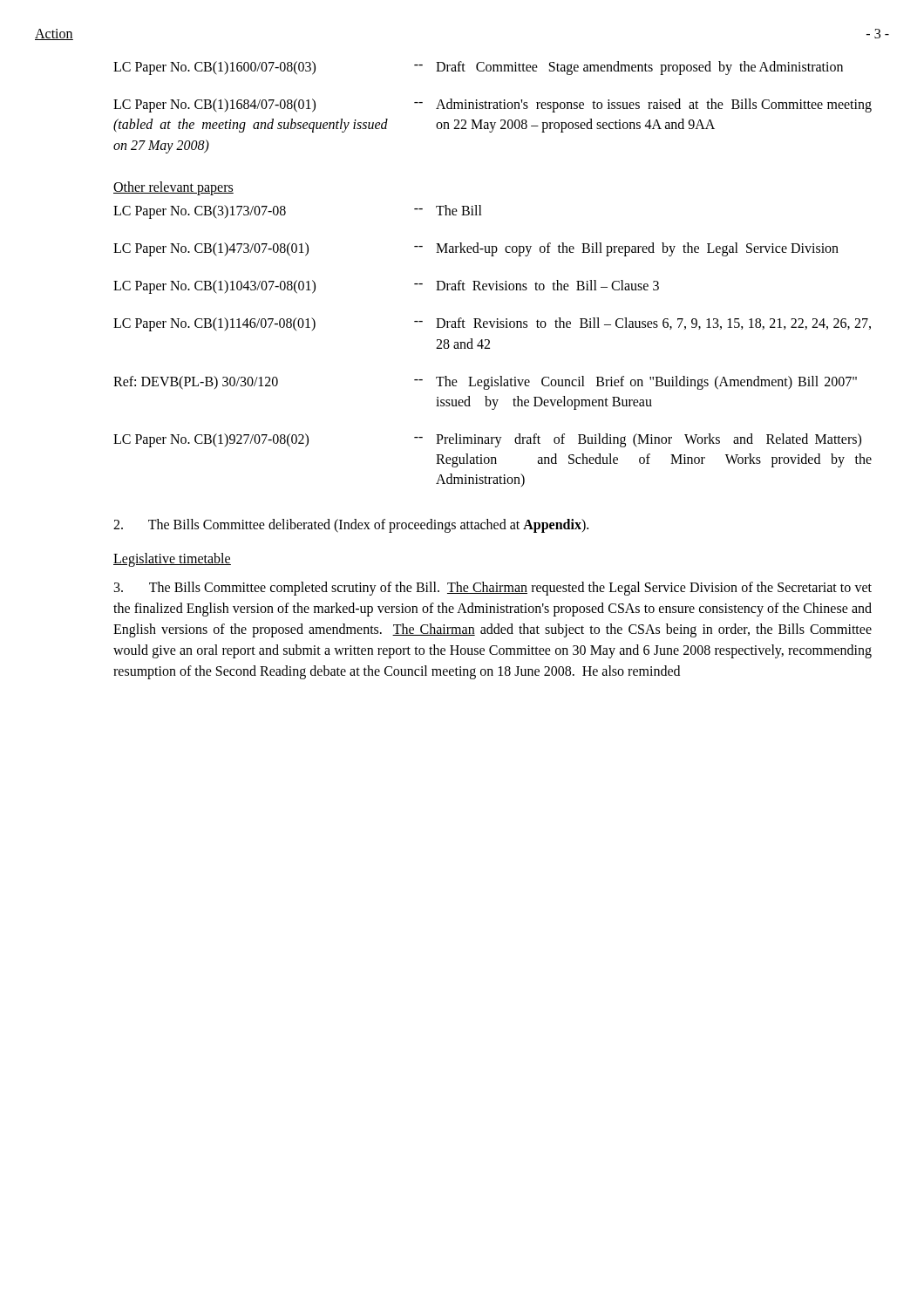924x1308 pixels.
Task: Locate the block of text that opens with "LC Paper No. CB(1)1043/07-08(01)"
Action: tap(492, 286)
